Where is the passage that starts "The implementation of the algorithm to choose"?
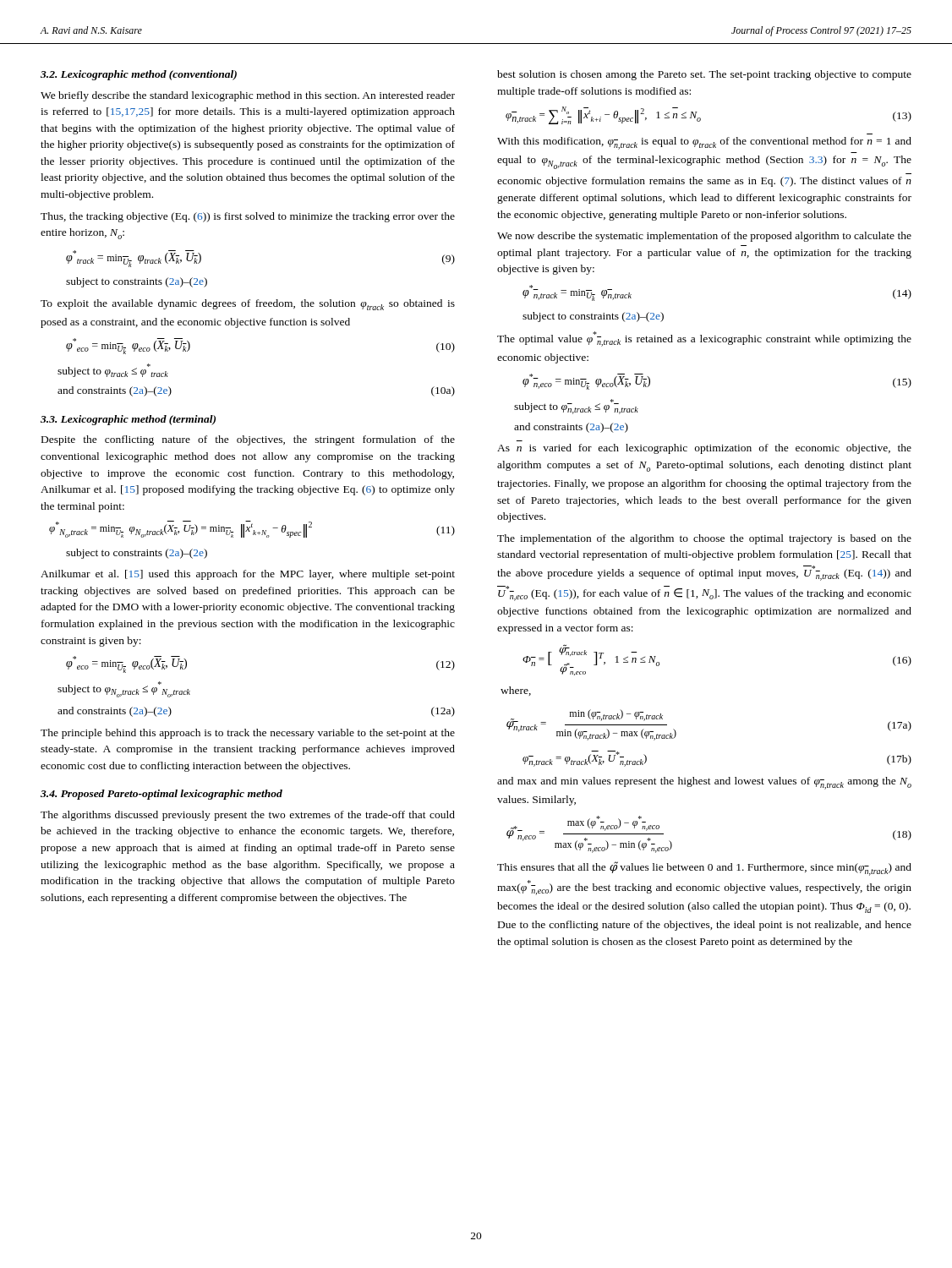The height and width of the screenshot is (1268, 952). pos(704,583)
